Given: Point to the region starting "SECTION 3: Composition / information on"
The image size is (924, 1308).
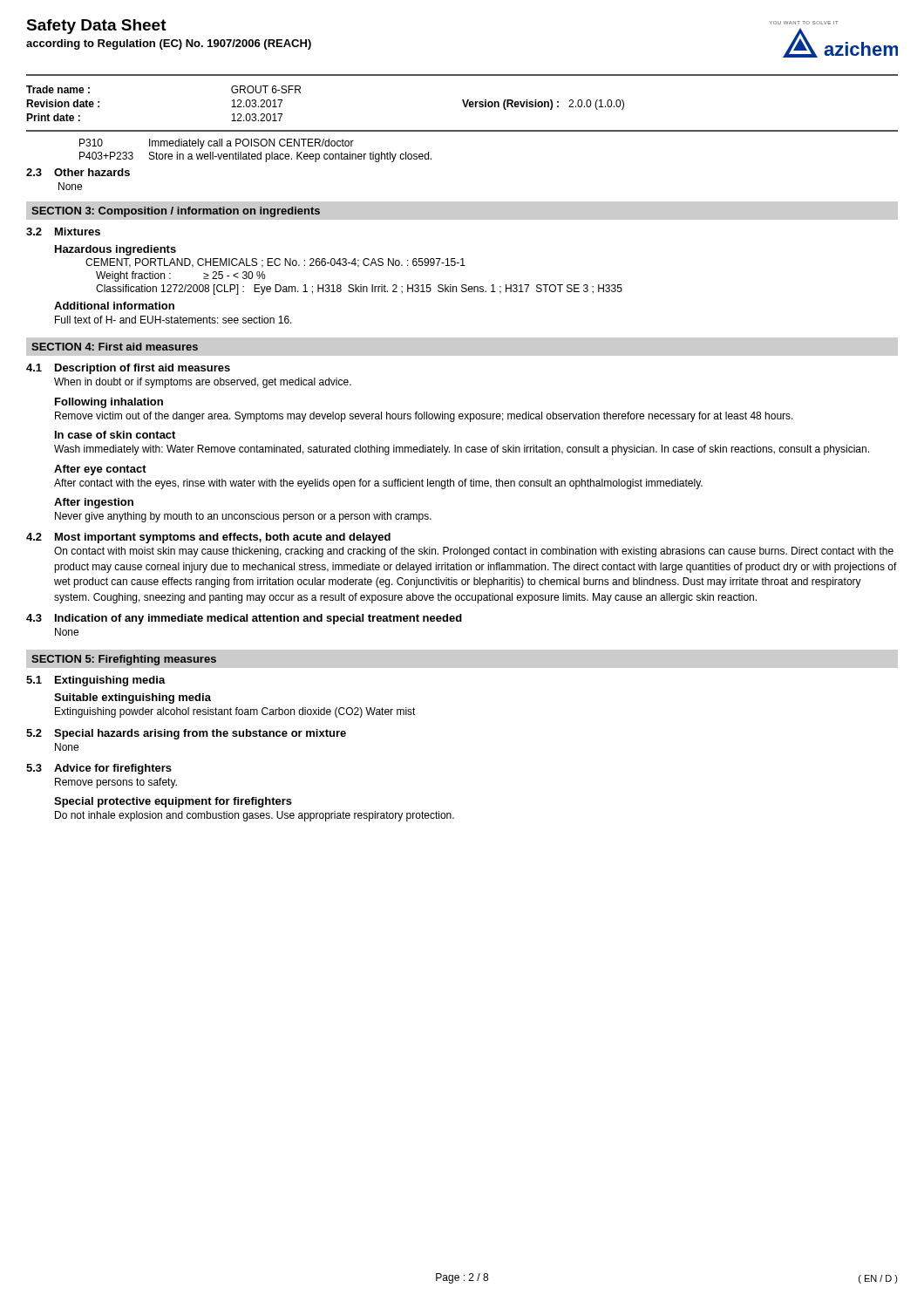Looking at the screenshot, I should click(176, 211).
